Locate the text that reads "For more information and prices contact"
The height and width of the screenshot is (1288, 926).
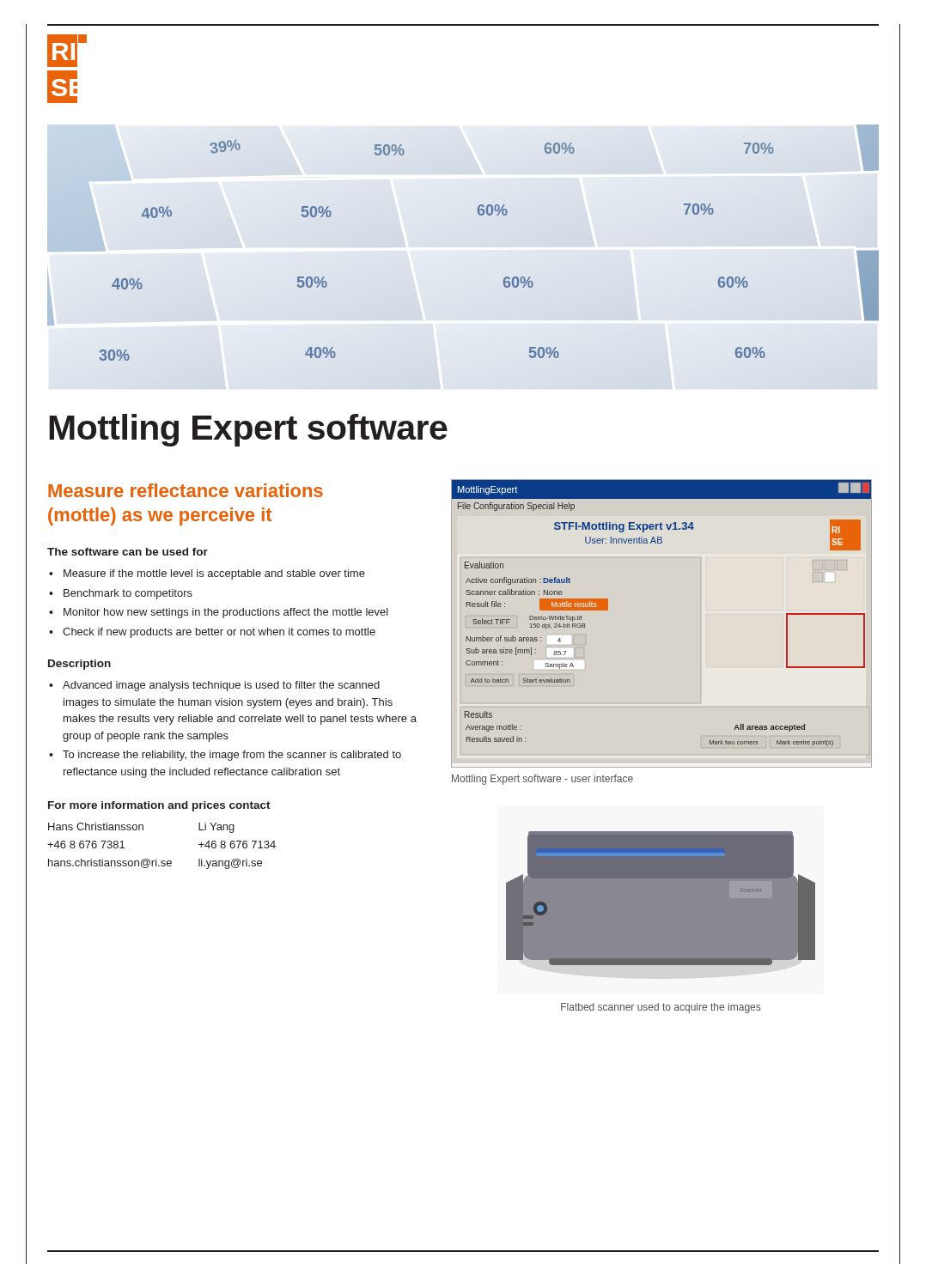159,805
